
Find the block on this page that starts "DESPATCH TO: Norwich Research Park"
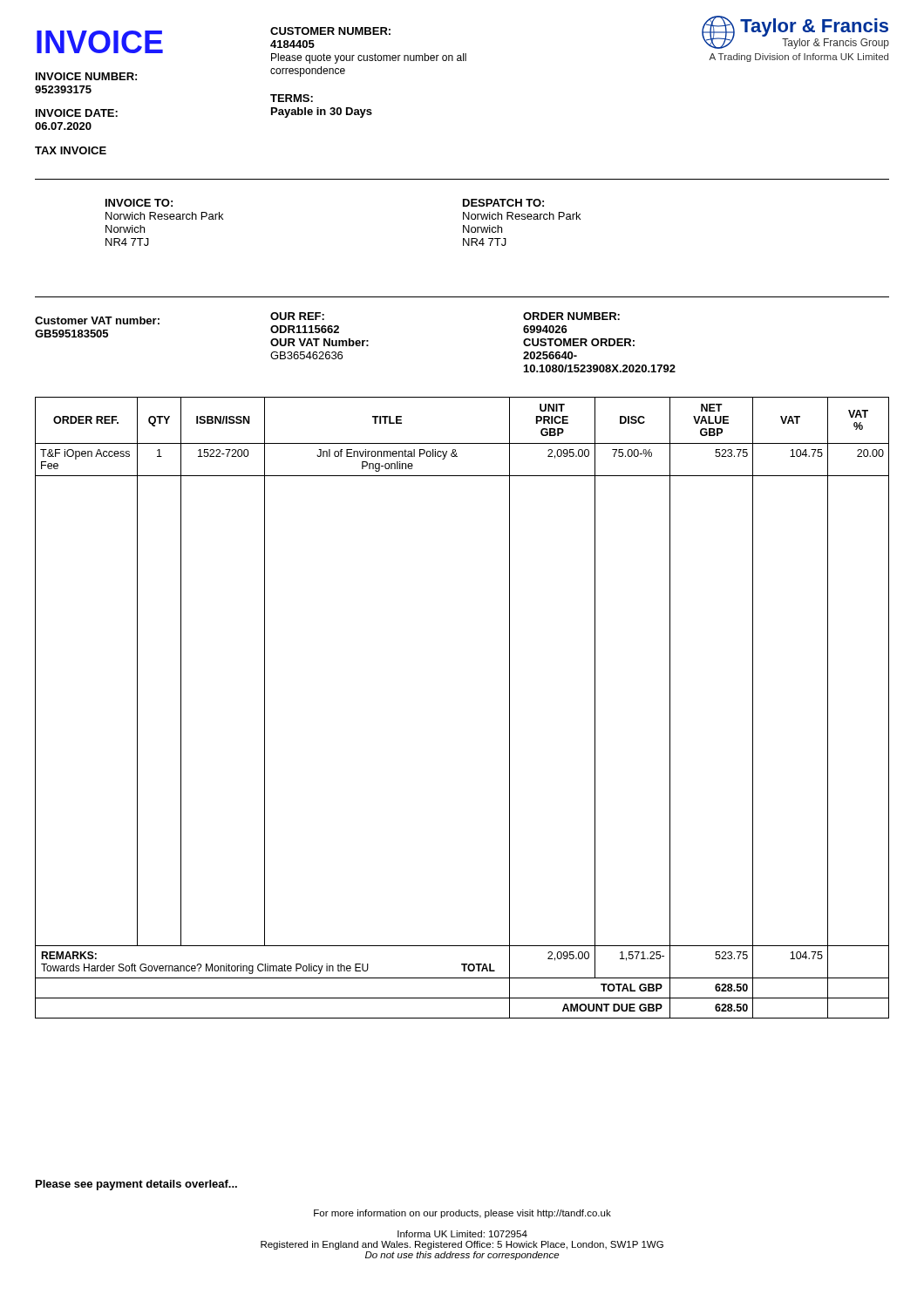point(522,222)
